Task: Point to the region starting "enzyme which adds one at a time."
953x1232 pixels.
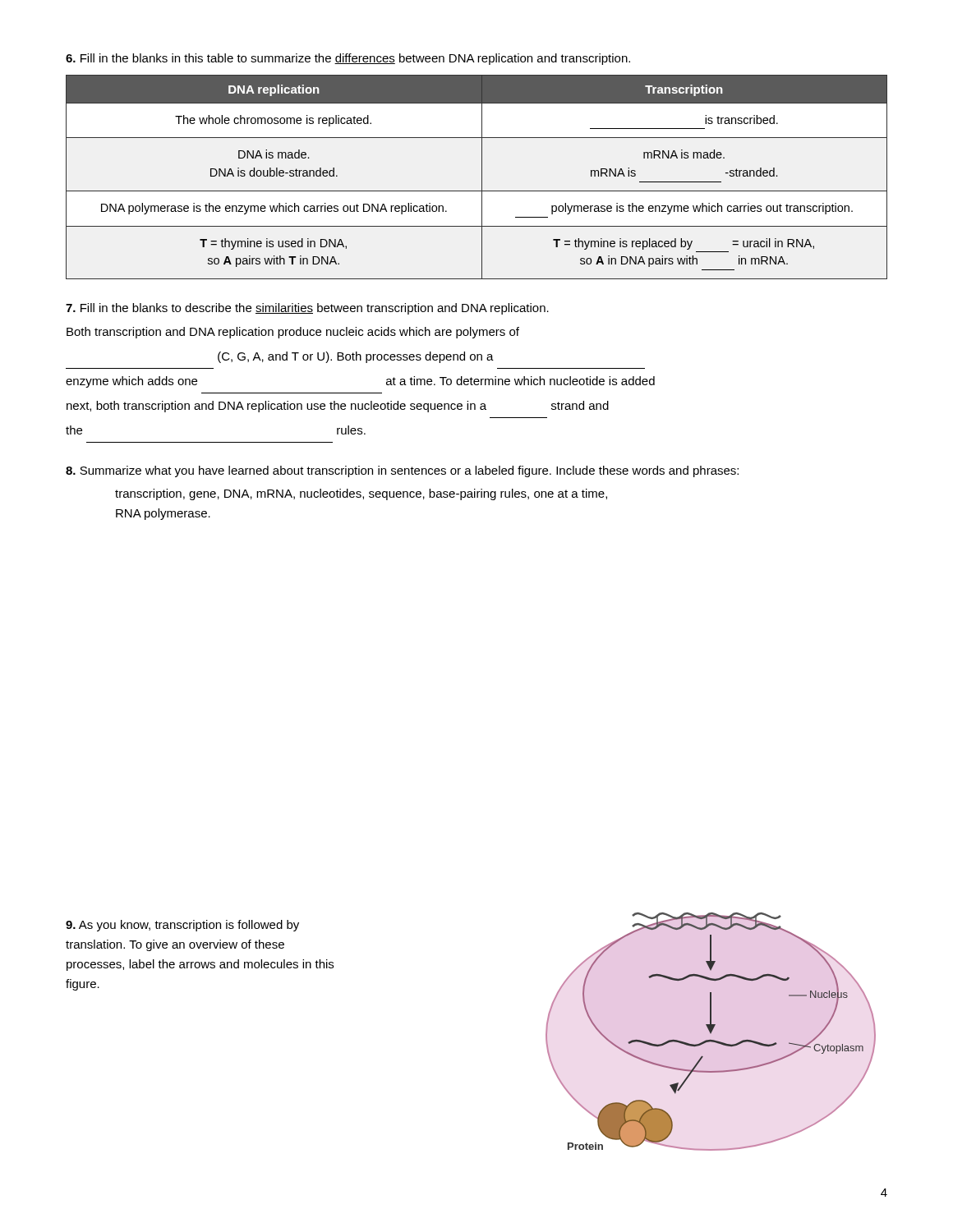Action: [x=360, y=384]
